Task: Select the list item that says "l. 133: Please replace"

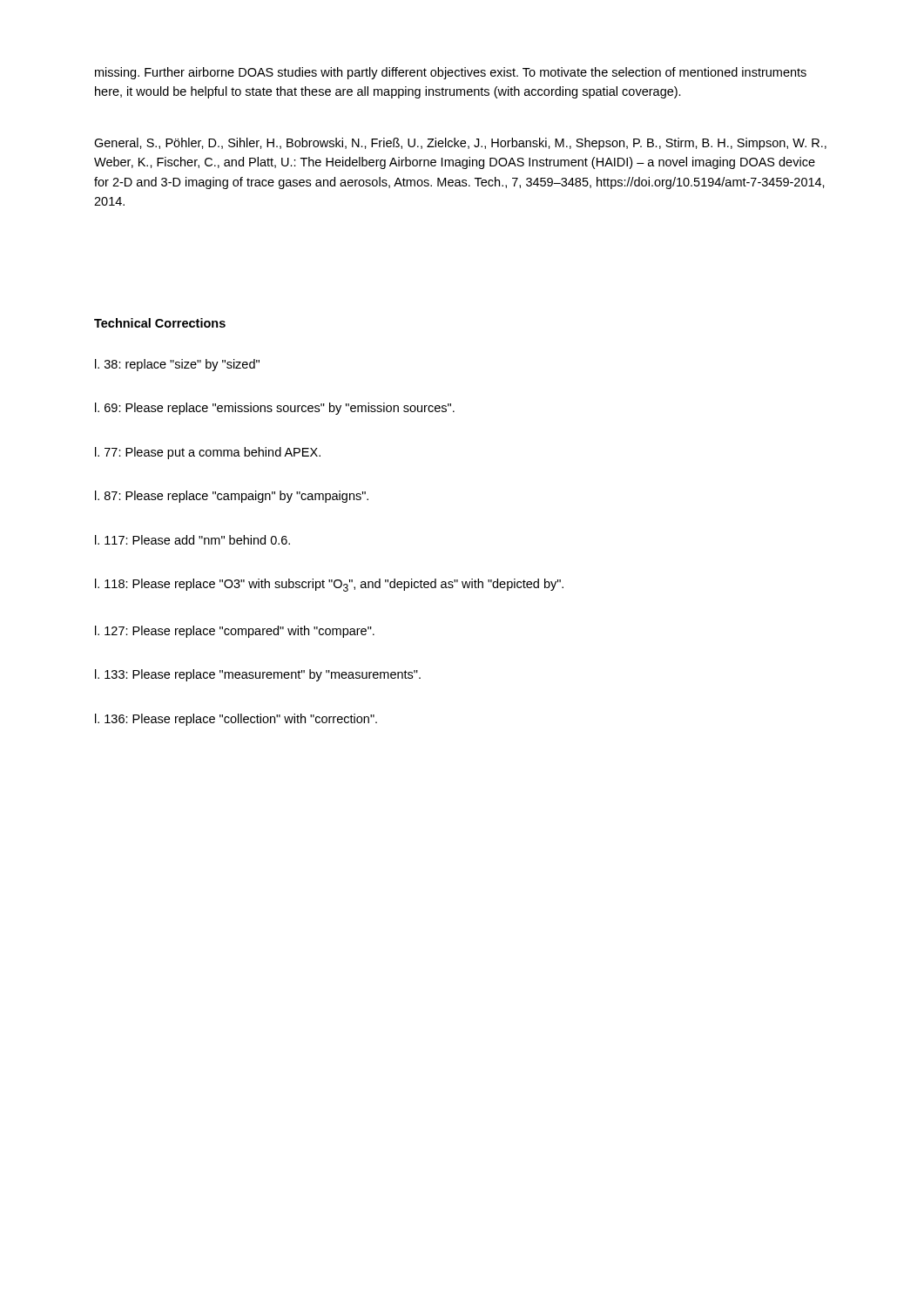Action: (258, 675)
